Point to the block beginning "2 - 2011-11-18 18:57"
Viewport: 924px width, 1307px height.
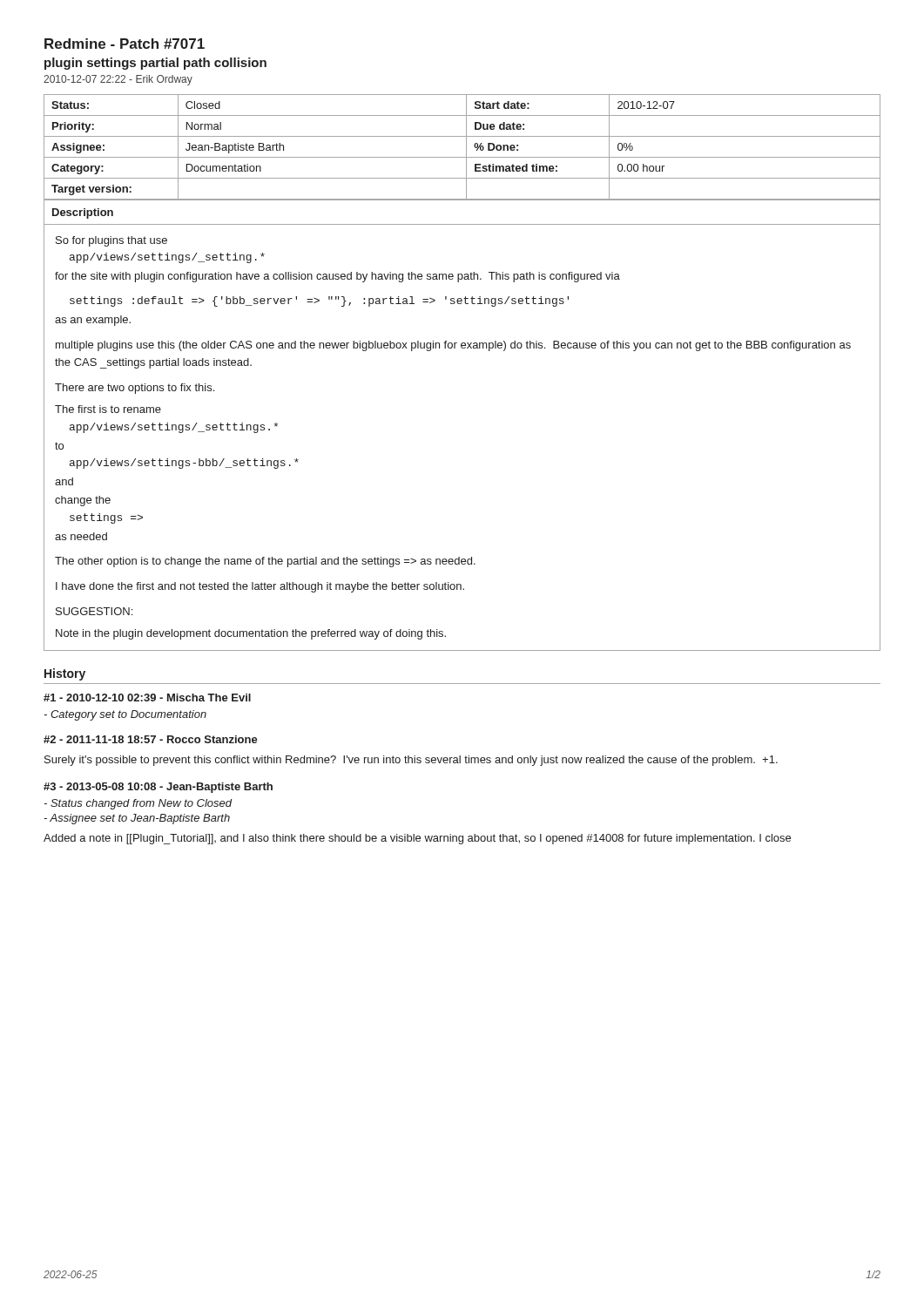(462, 750)
